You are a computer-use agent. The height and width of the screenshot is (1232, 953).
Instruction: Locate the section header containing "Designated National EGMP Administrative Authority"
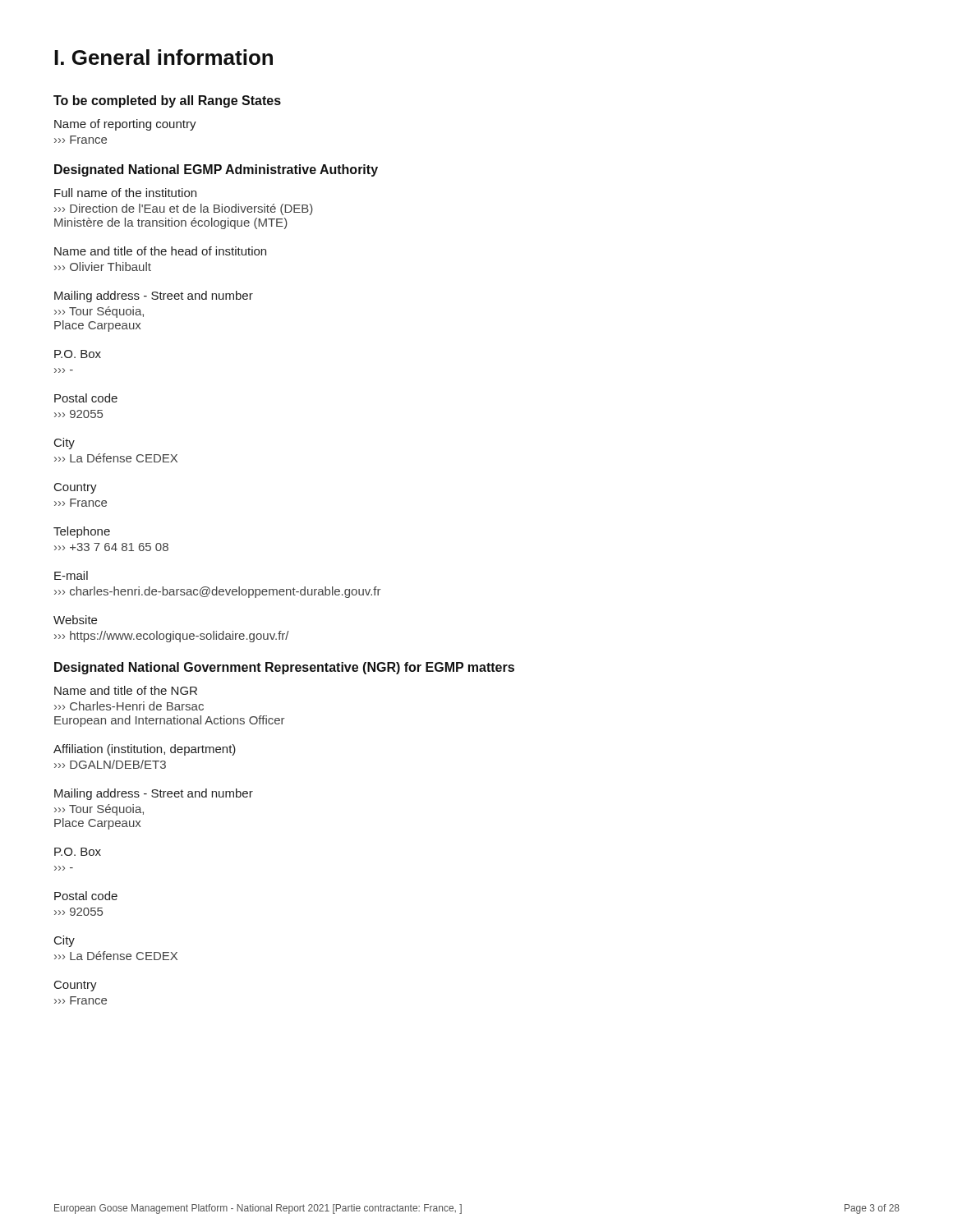[x=216, y=170]
